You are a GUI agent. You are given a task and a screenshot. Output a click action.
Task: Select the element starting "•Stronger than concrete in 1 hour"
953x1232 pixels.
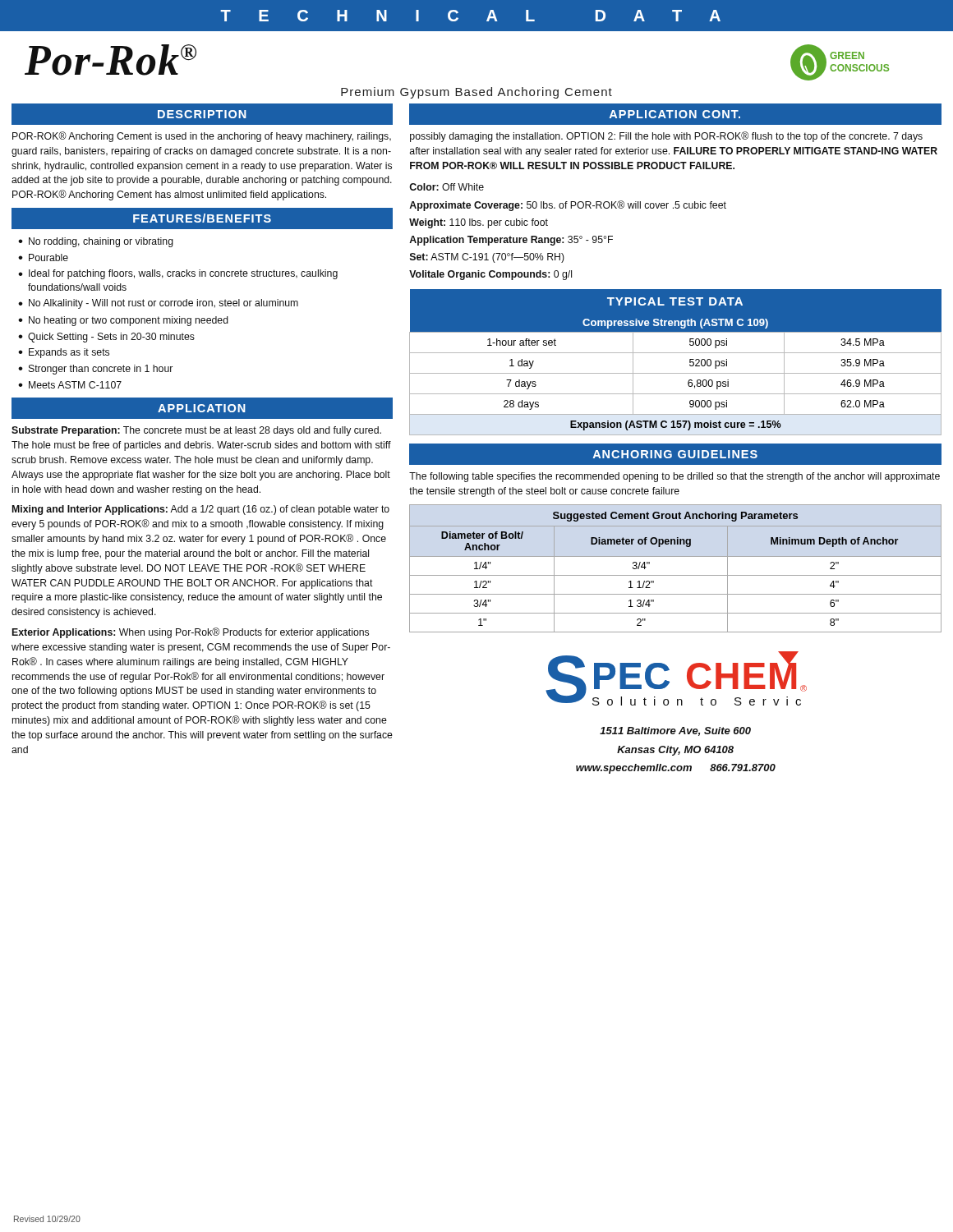click(95, 369)
